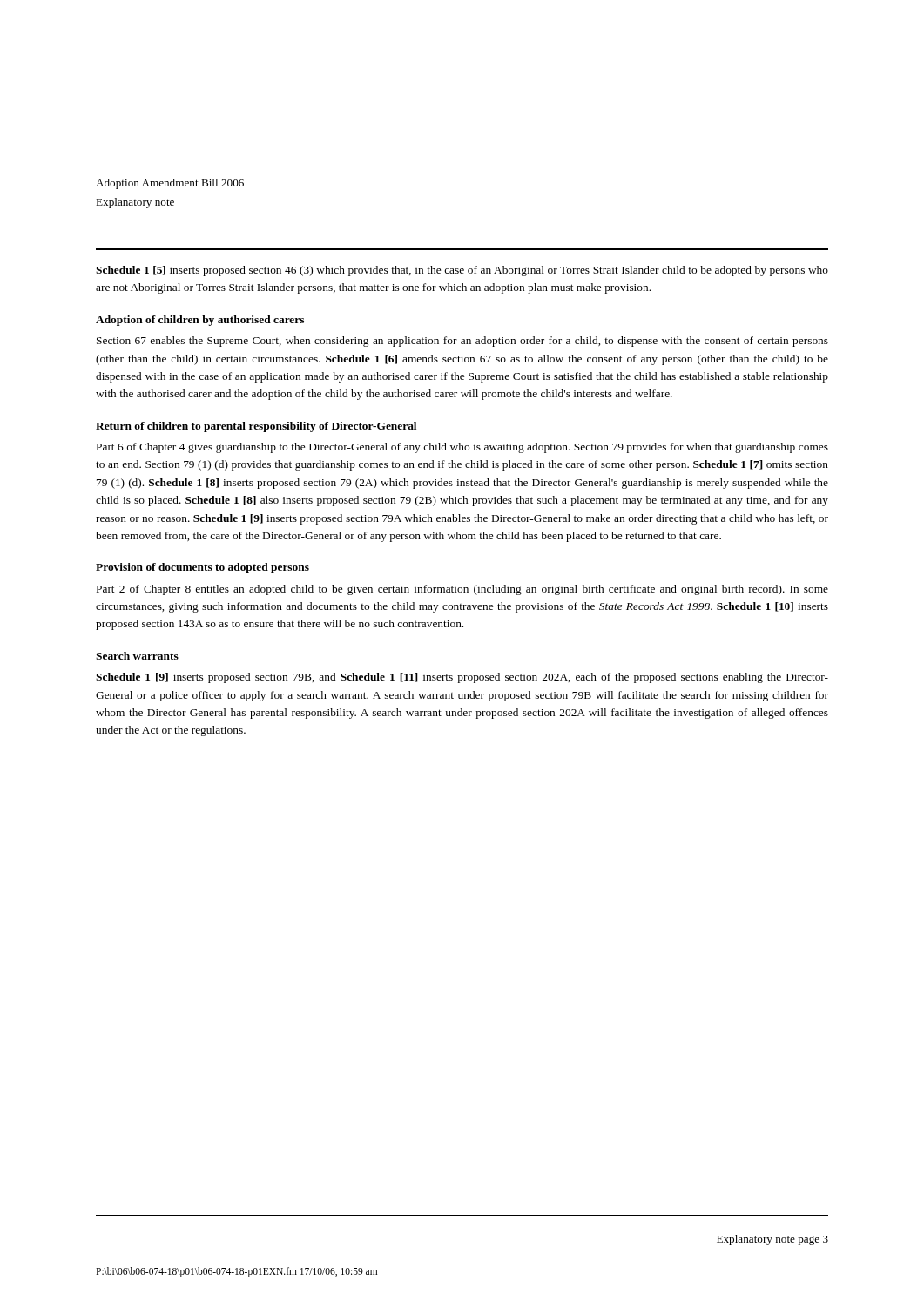Find the text block starting "Schedule 1 [5] inserts proposed section"
Screen dimensions: 1307x924
tap(462, 279)
